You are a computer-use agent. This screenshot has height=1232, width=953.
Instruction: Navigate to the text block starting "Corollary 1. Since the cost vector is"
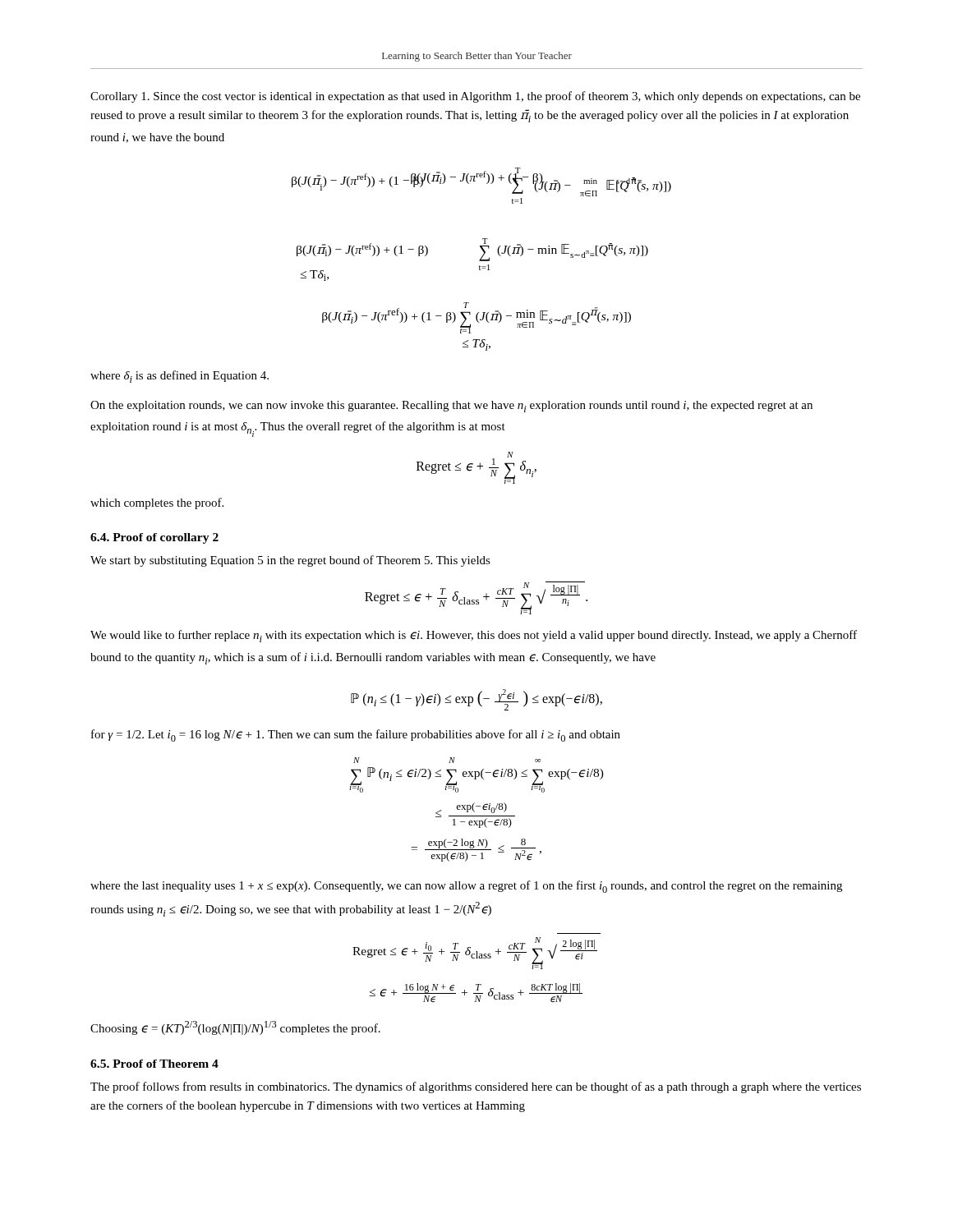tap(476, 116)
